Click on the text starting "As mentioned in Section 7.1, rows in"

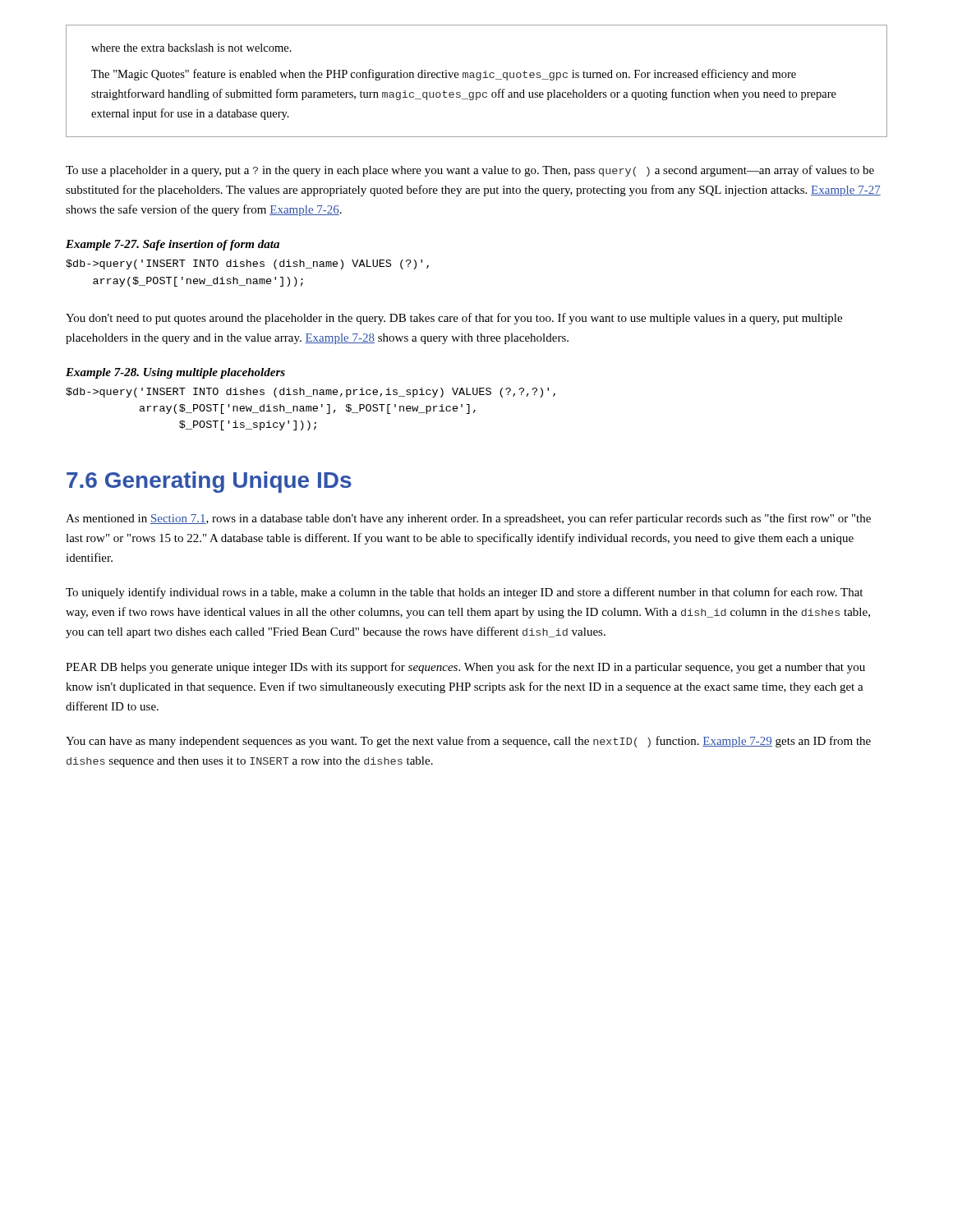468,538
